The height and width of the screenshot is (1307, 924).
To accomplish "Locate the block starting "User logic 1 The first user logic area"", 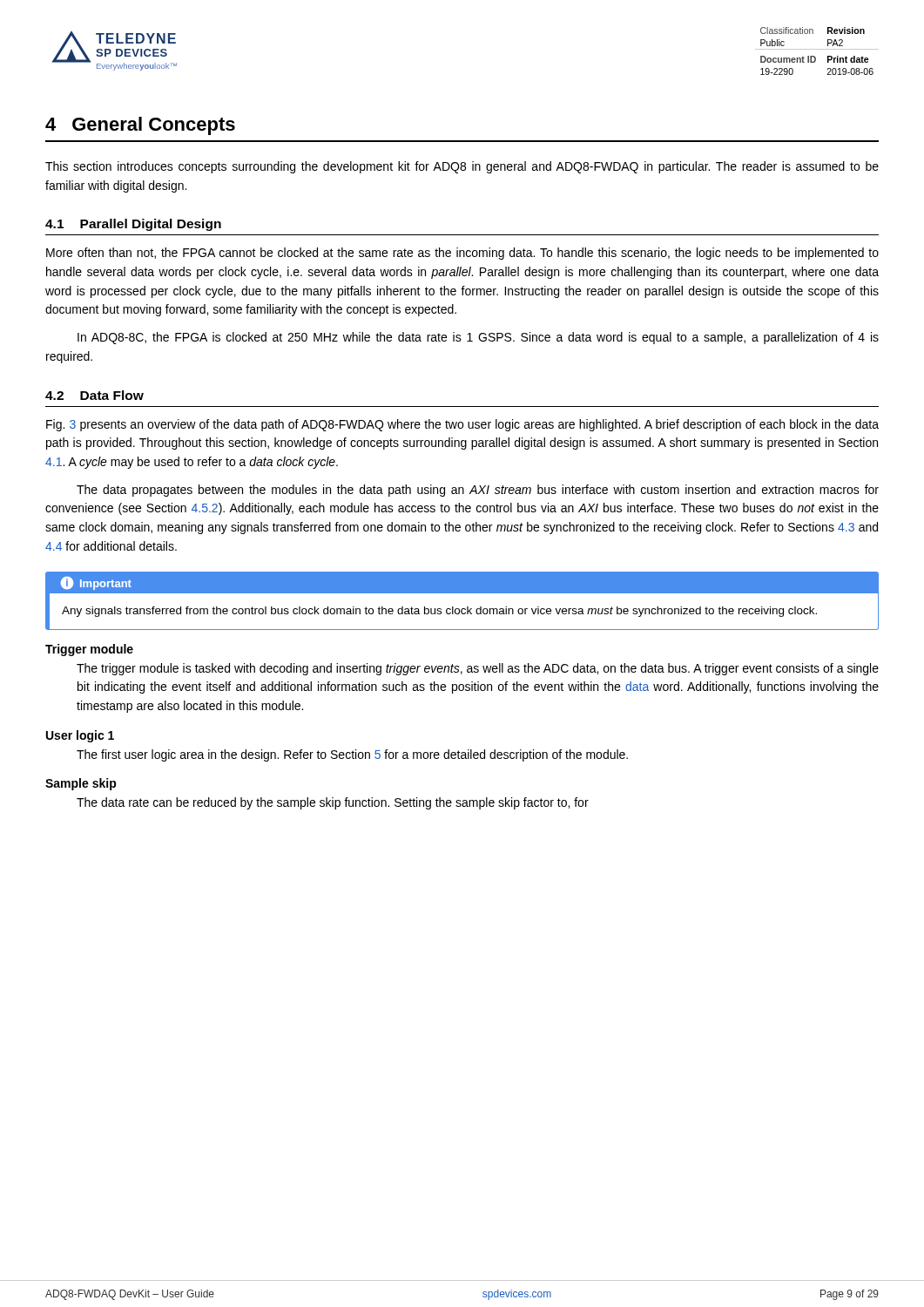I will point(462,746).
